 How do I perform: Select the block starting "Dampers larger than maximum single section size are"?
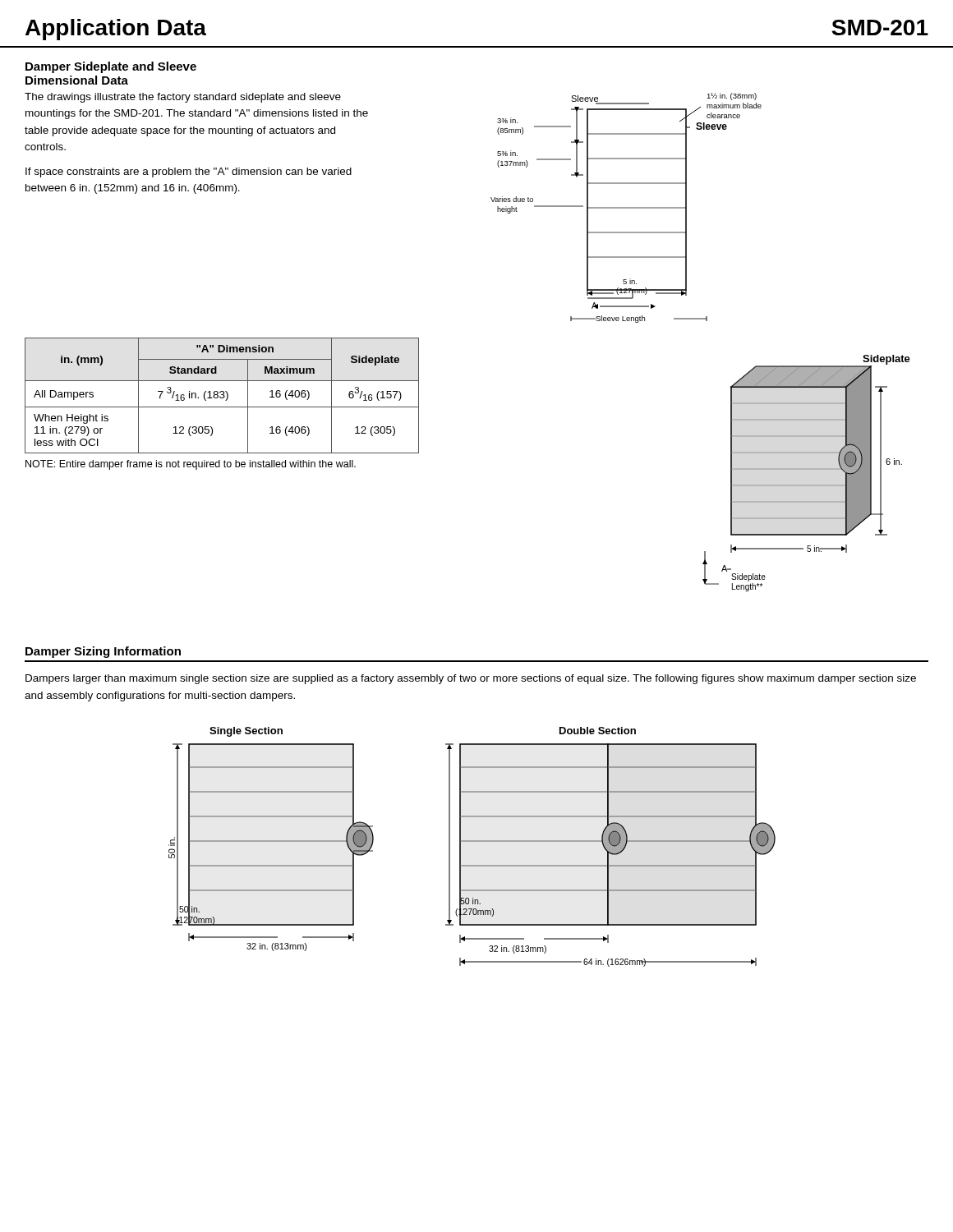click(x=471, y=687)
